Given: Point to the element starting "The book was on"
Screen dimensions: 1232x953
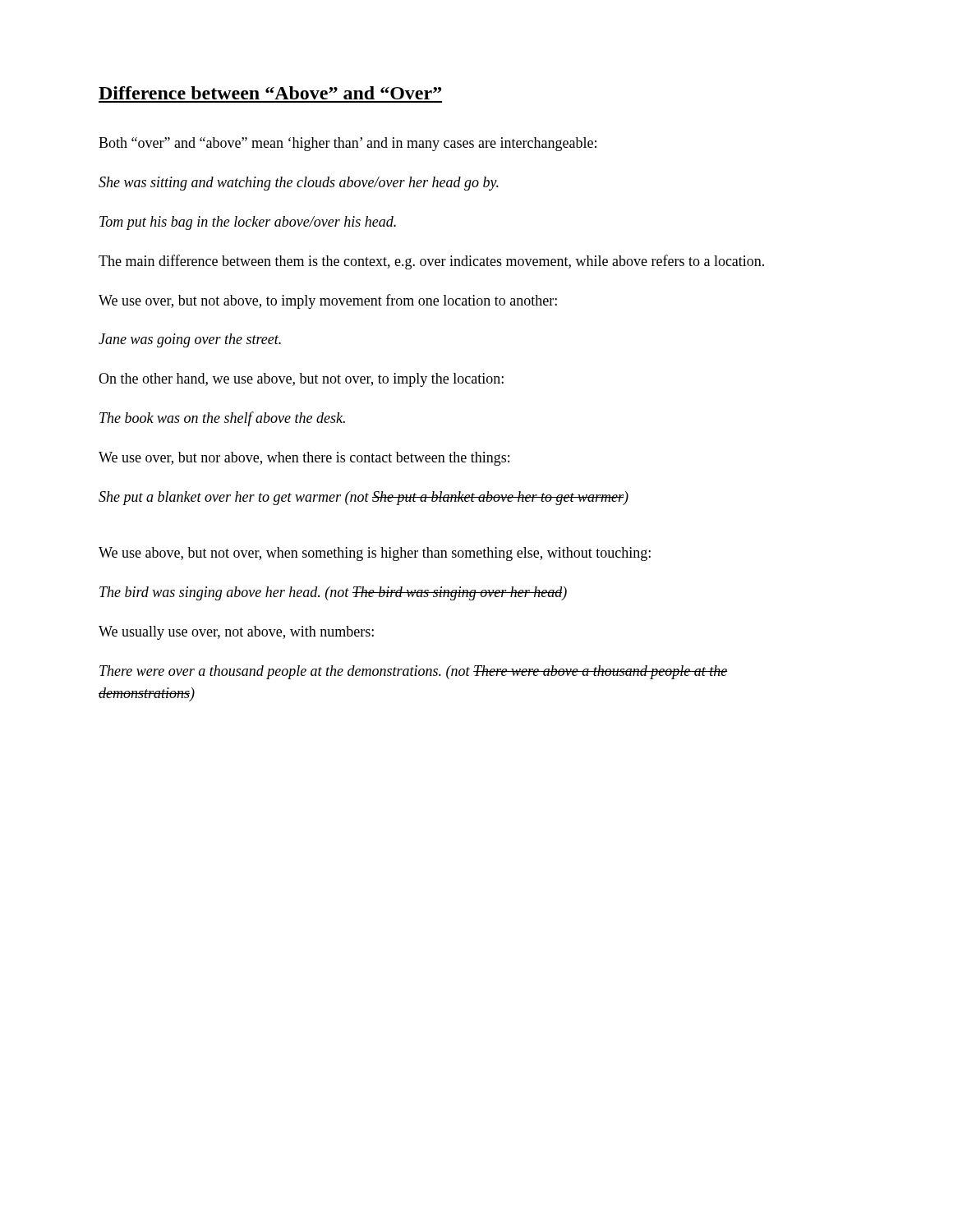Looking at the screenshot, I should (222, 418).
